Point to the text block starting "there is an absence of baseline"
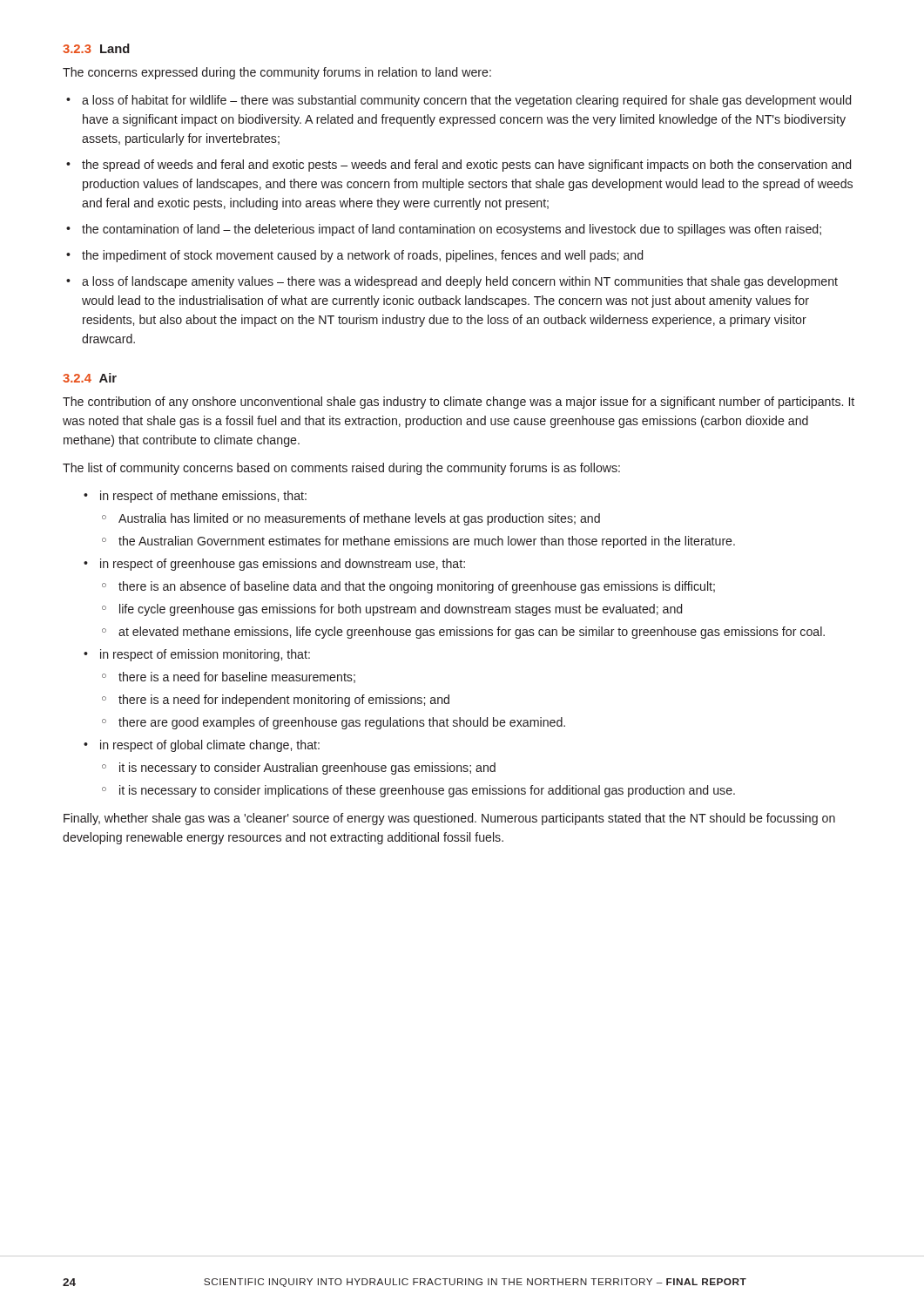 tap(417, 586)
